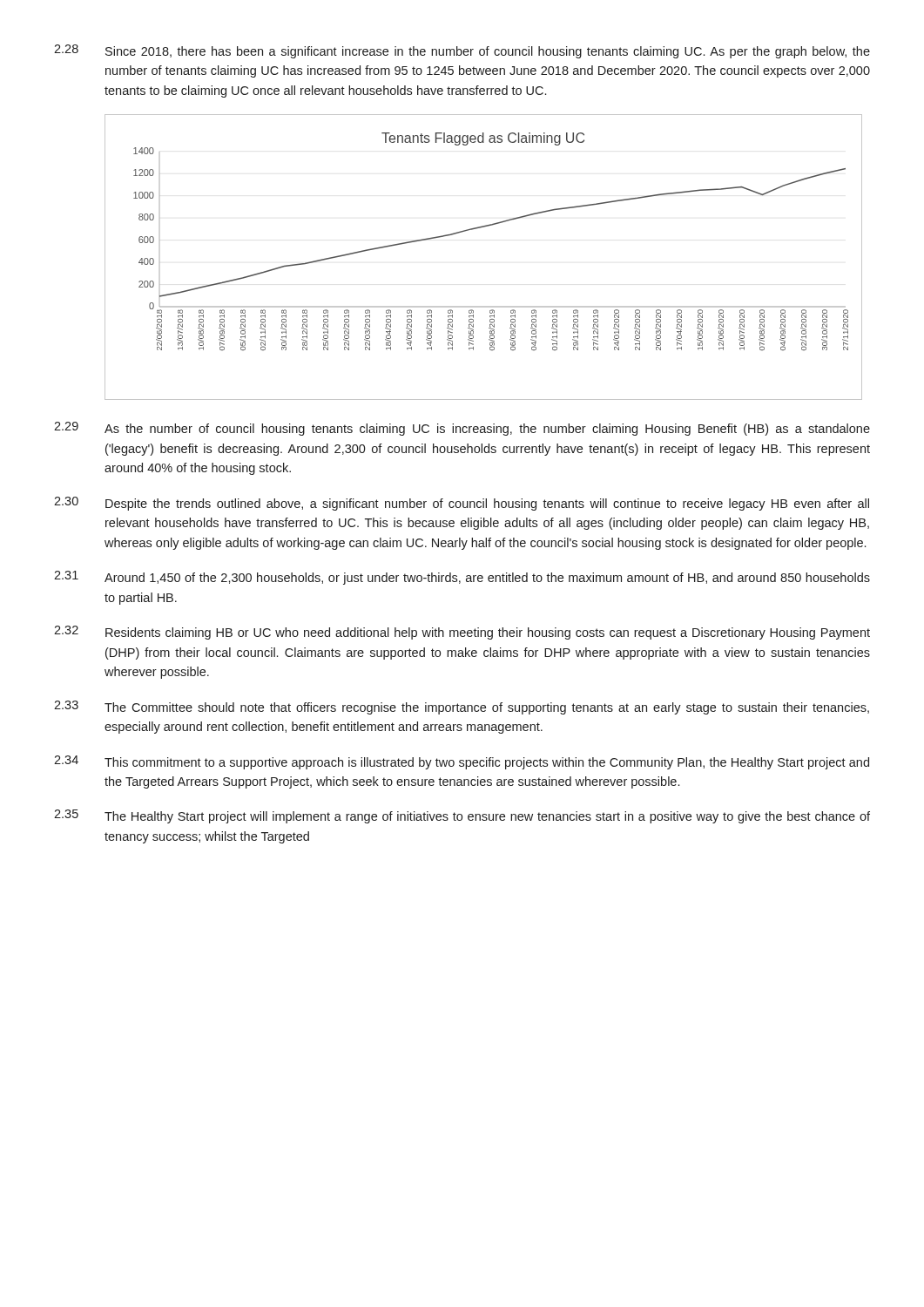
Task: Find a line chart
Action: 483,257
